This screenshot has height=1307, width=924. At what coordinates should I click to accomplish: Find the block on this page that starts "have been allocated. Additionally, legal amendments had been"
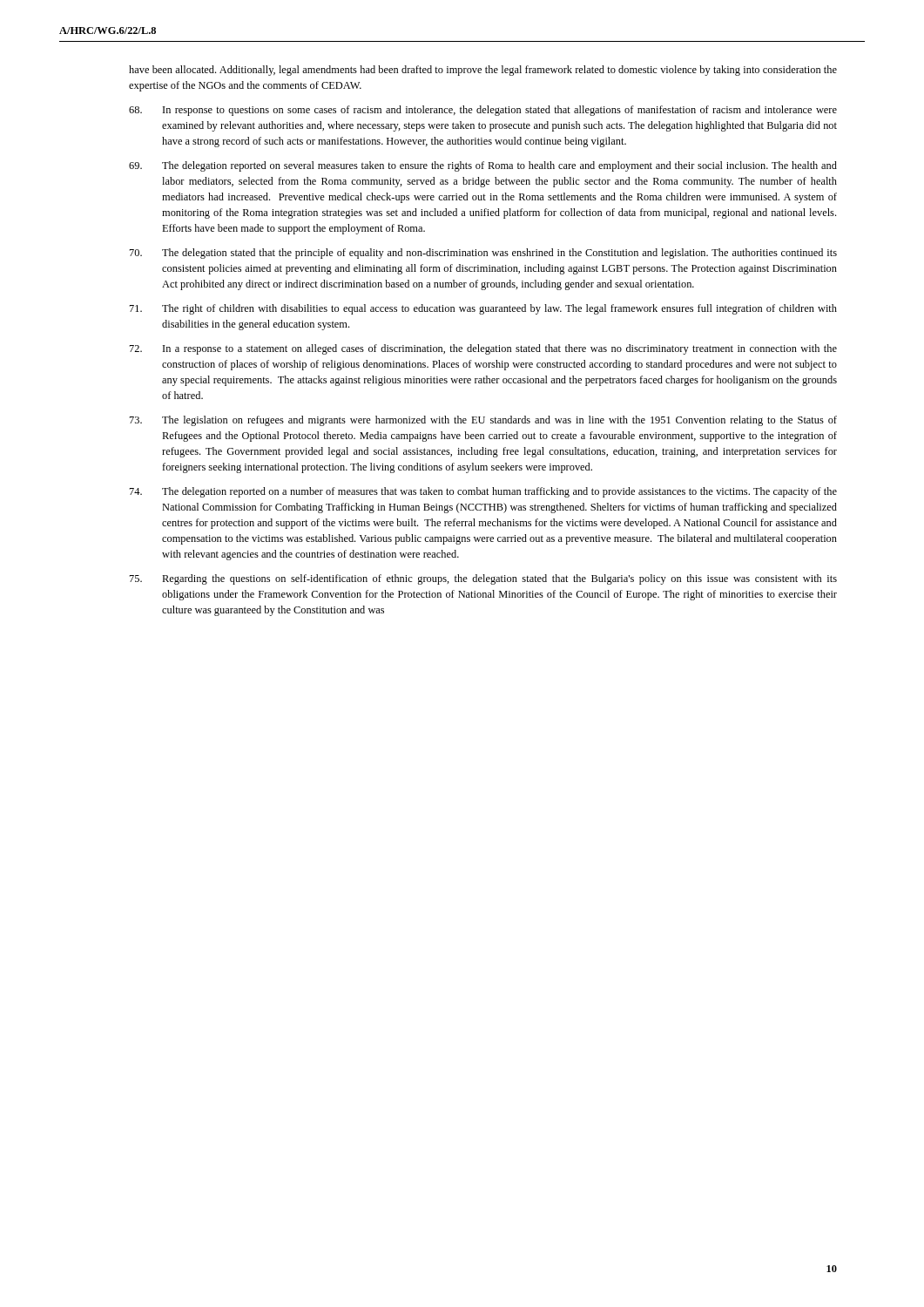[483, 78]
